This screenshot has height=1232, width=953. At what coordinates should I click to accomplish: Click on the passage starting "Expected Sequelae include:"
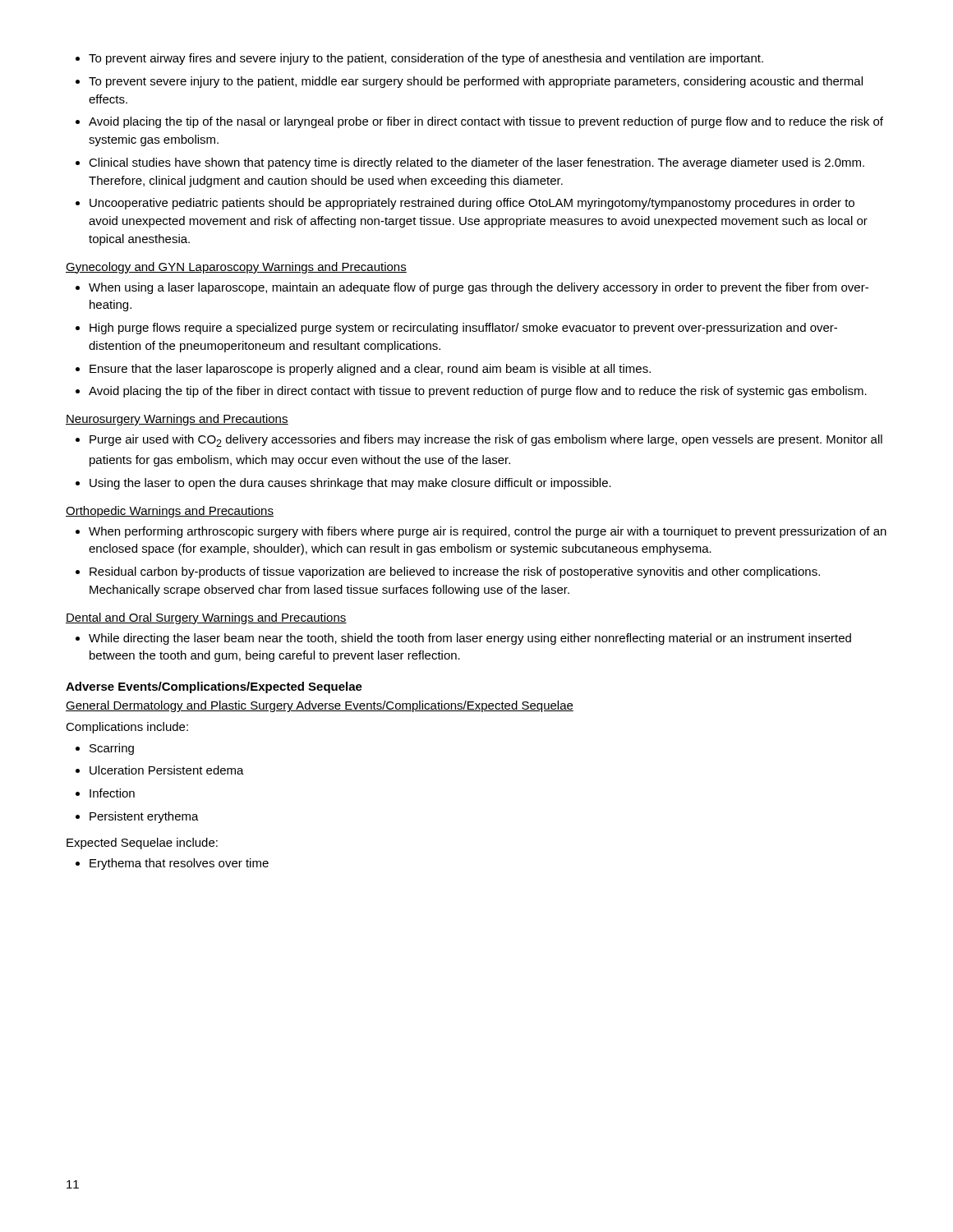point(142,844)
